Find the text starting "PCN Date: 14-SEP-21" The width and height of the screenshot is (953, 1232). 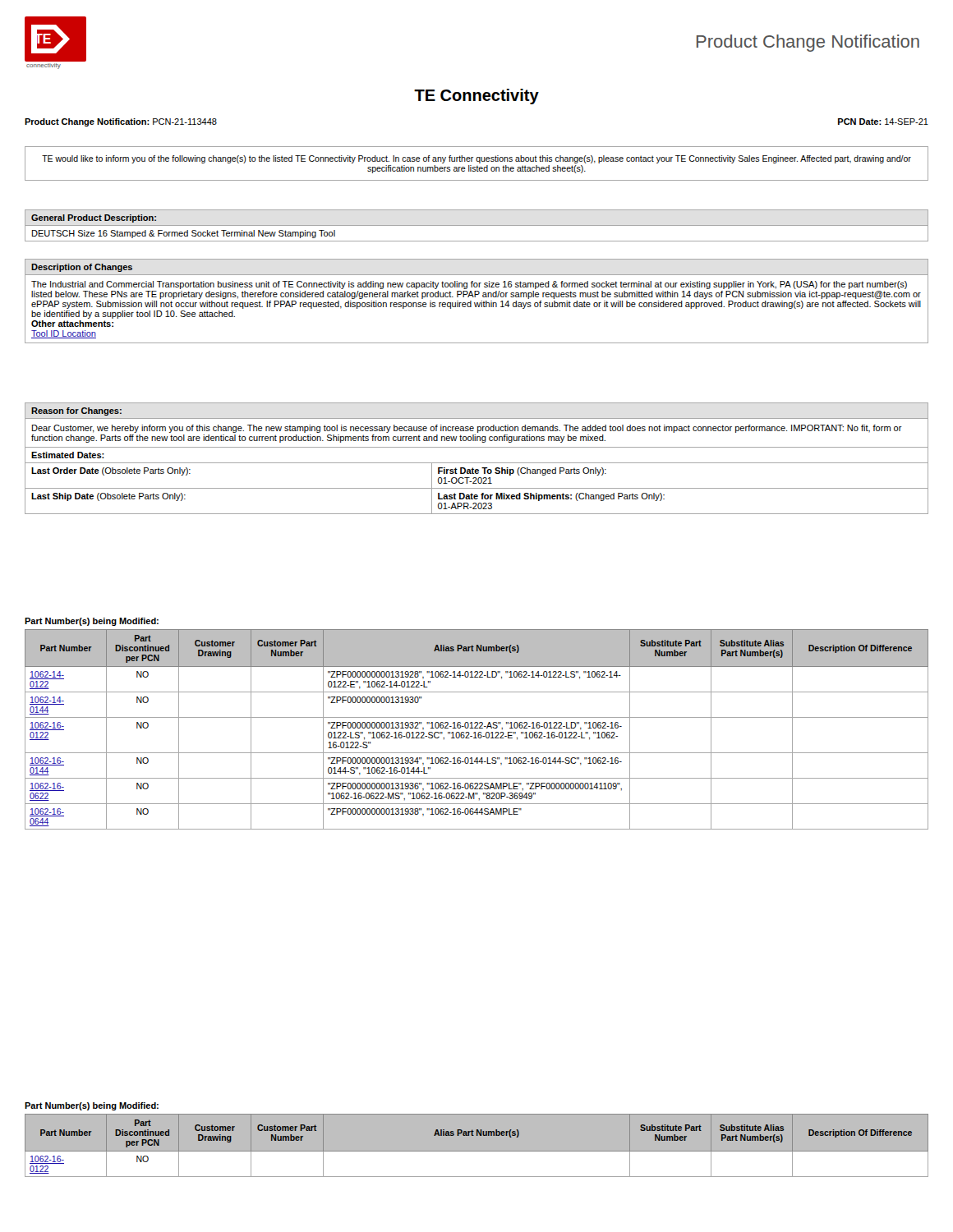(883, 122)
